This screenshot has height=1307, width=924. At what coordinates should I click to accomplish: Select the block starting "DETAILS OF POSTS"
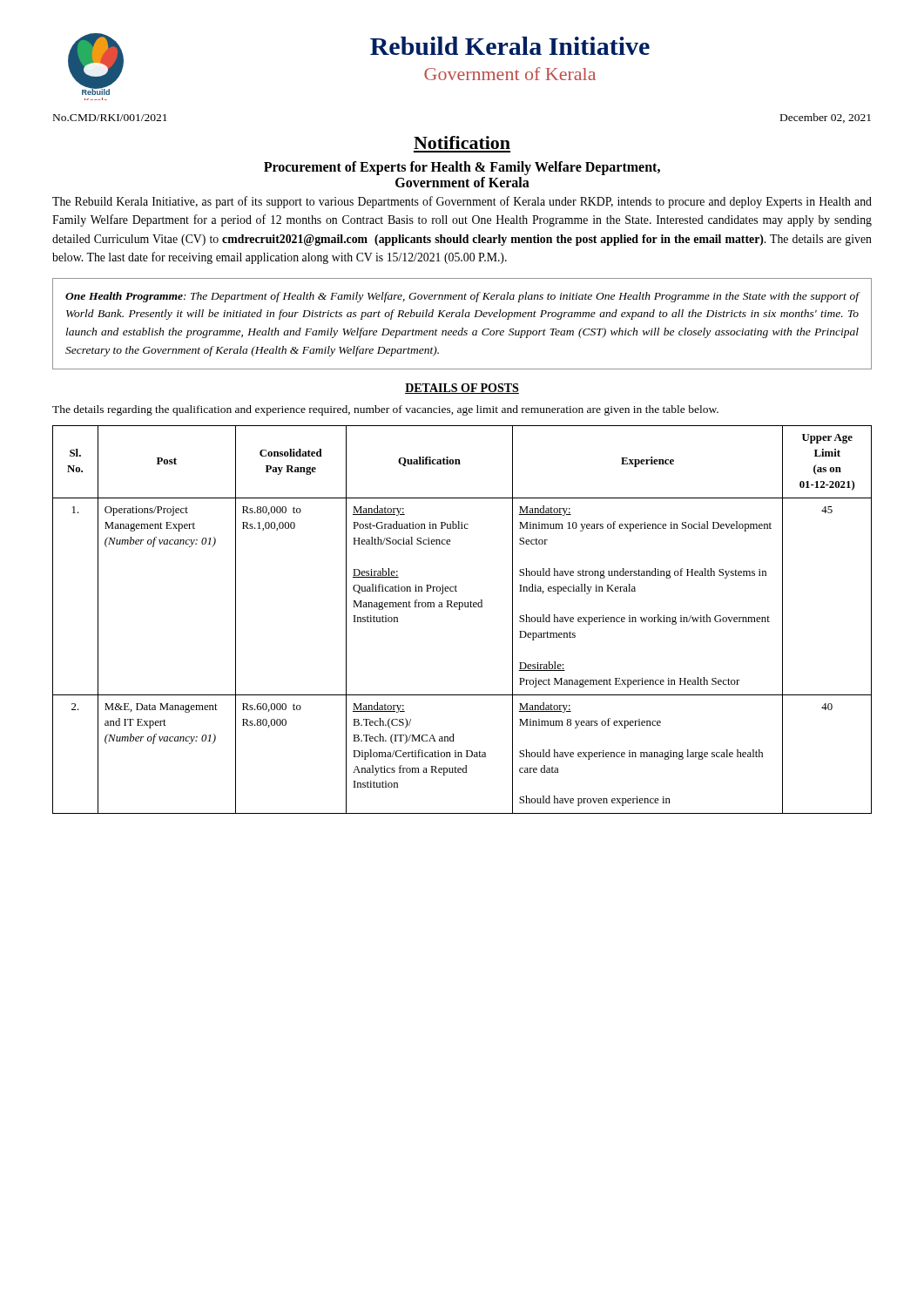[x=462, y=388]
